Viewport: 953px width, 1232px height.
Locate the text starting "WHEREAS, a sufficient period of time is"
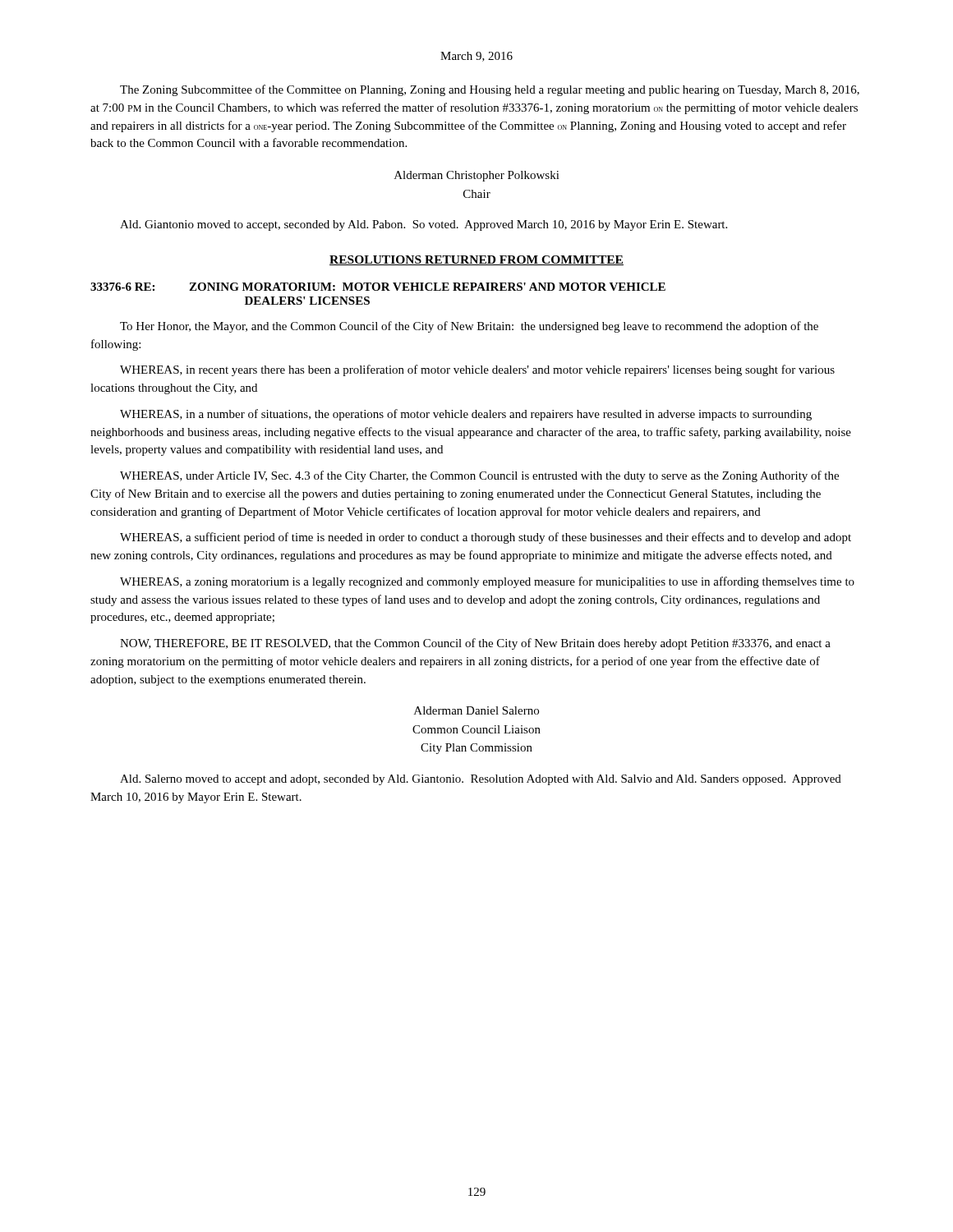[x=471, y=546]
